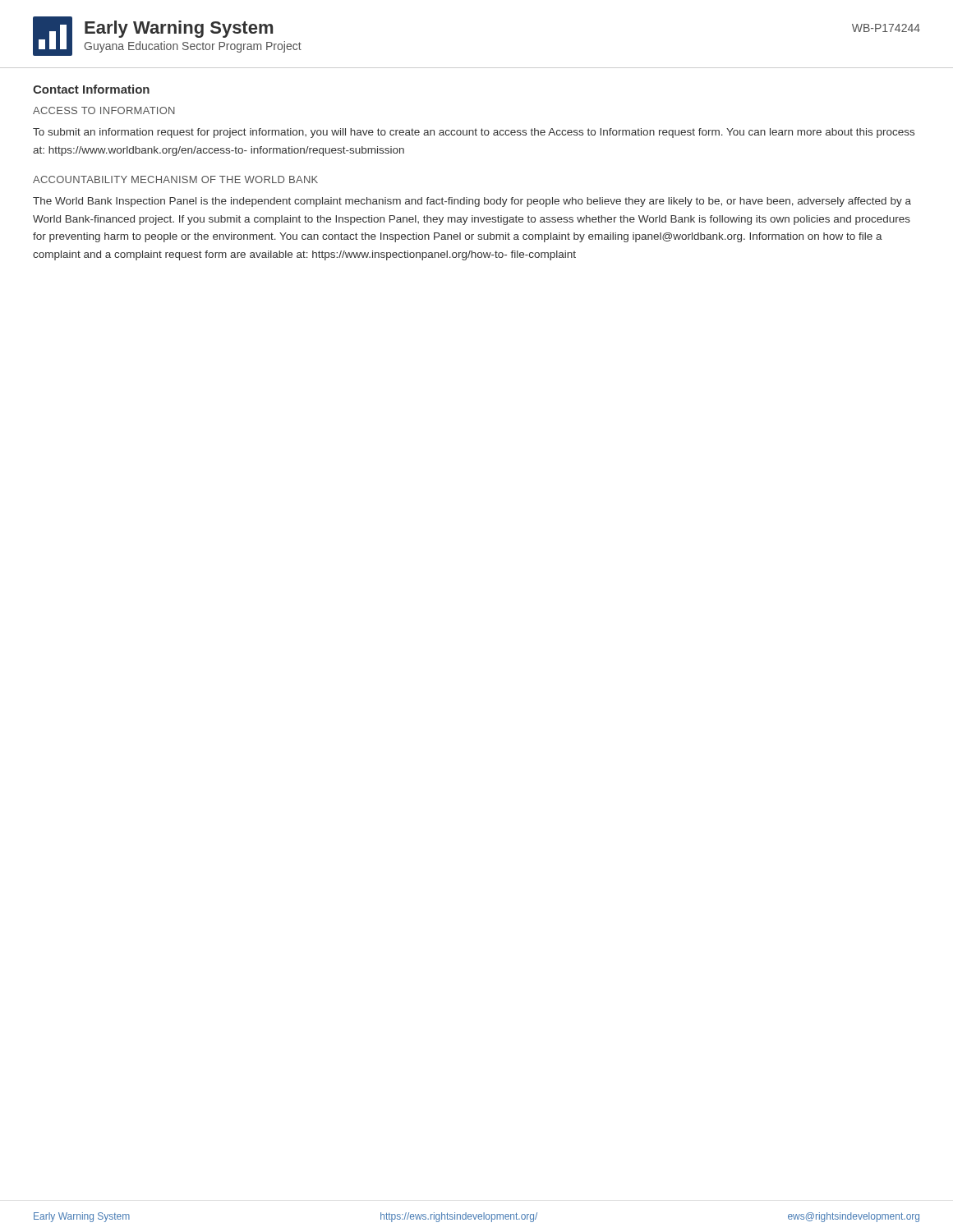The width and height of the screenshot is (953, 1232).
Task: Point to the block beginning "ACCOUNTABILITY MECHANISM OF"
Action: pyautogui.click(x=176, y=180)
